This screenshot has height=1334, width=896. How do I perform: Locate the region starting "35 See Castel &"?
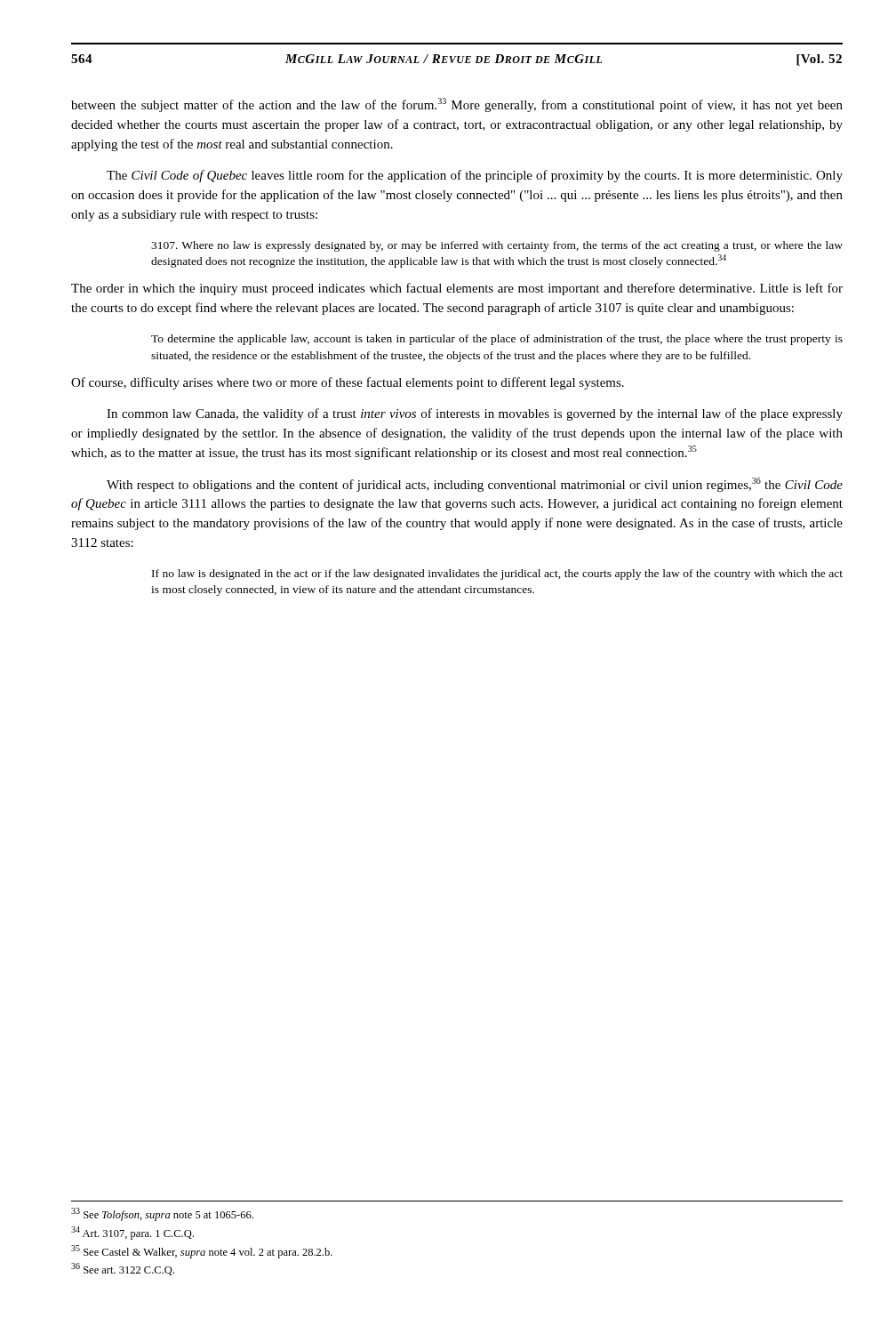pos(202,1251)
